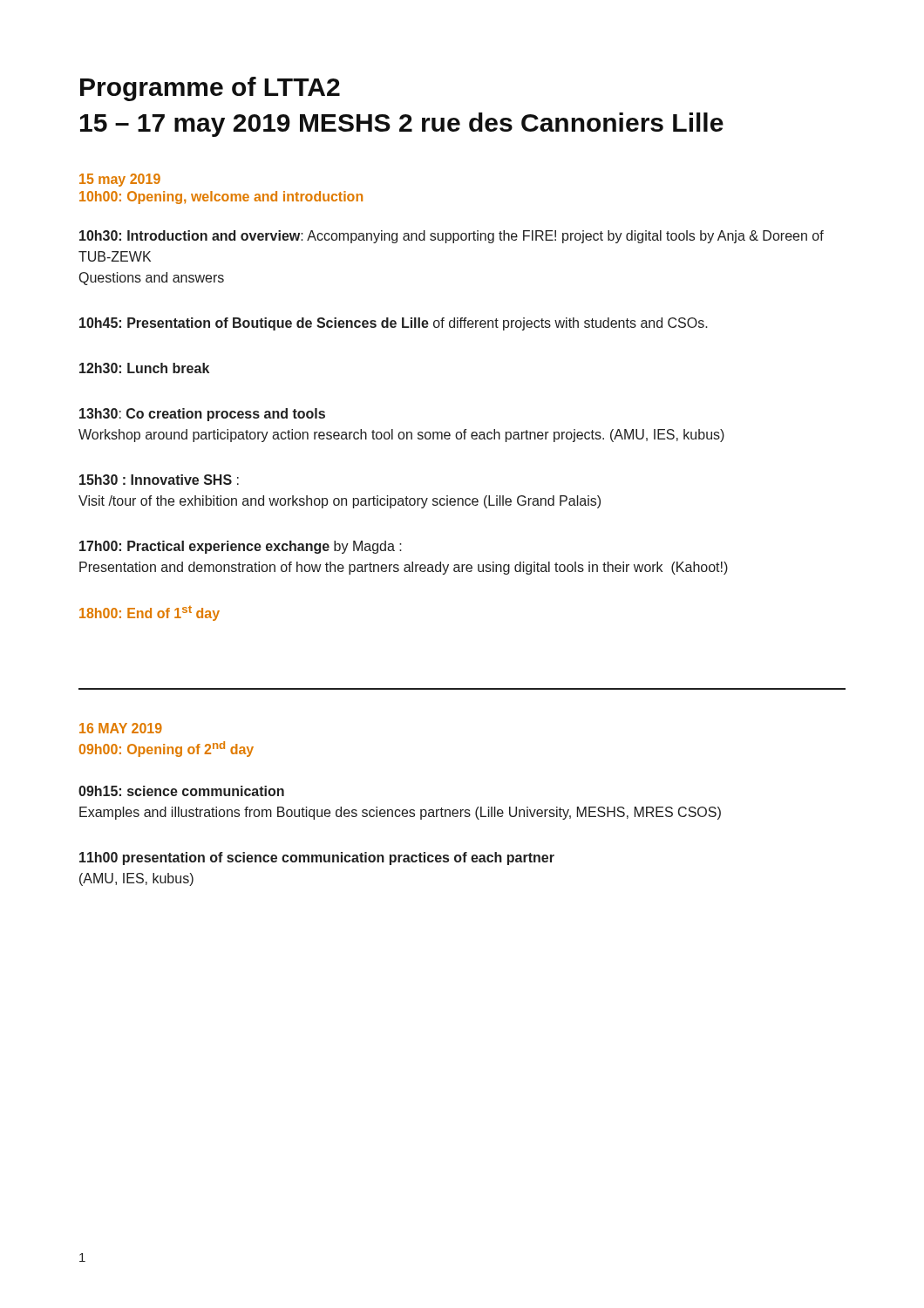Select the passage starting "10h45: Presentation of"
The image size is (924, 1308).
point(462,323)
